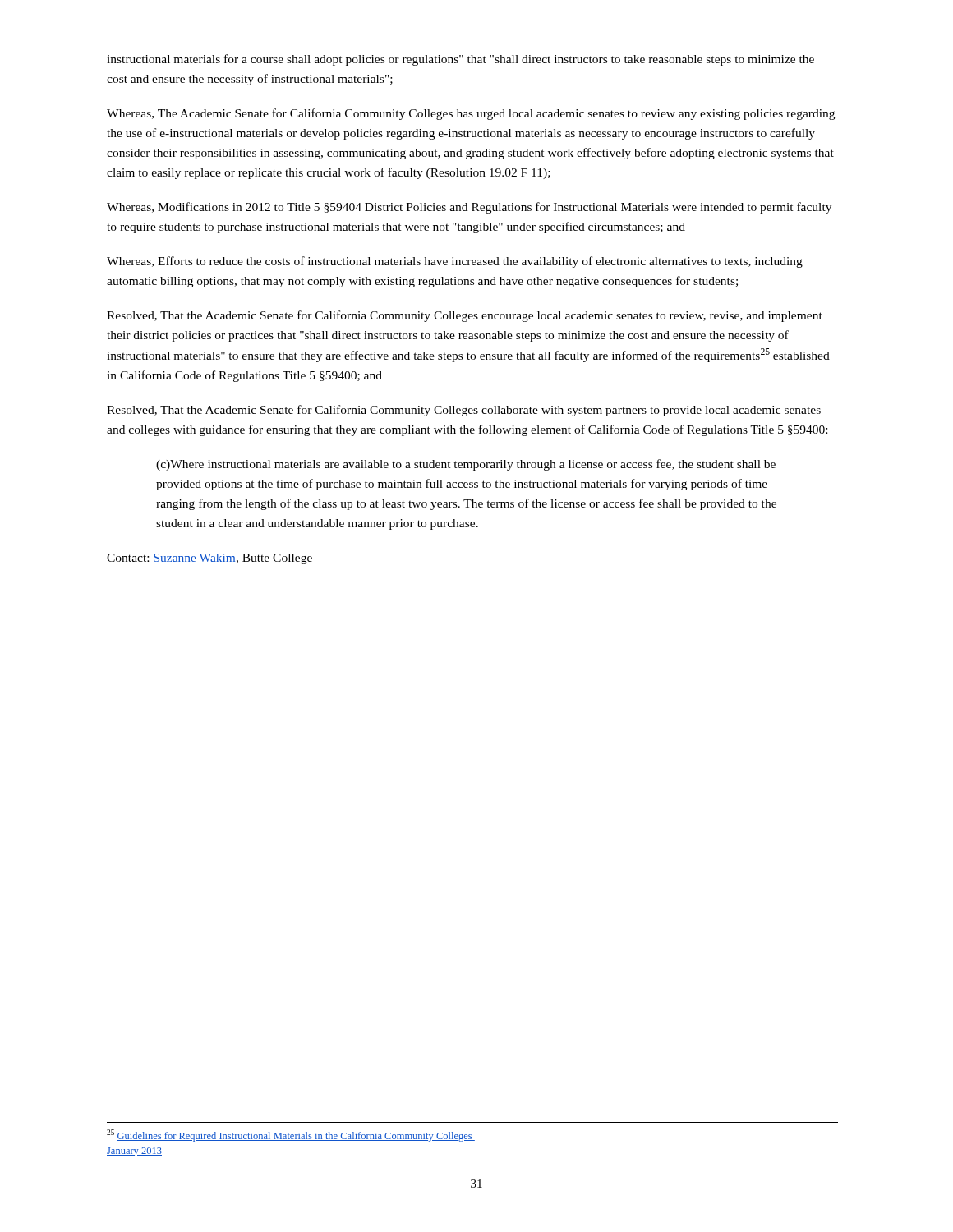This screenshot has height=1232, width=953.
Task: Click on the passage starting "Whereas, Modifications in 2012 to"
Action: 469,217
